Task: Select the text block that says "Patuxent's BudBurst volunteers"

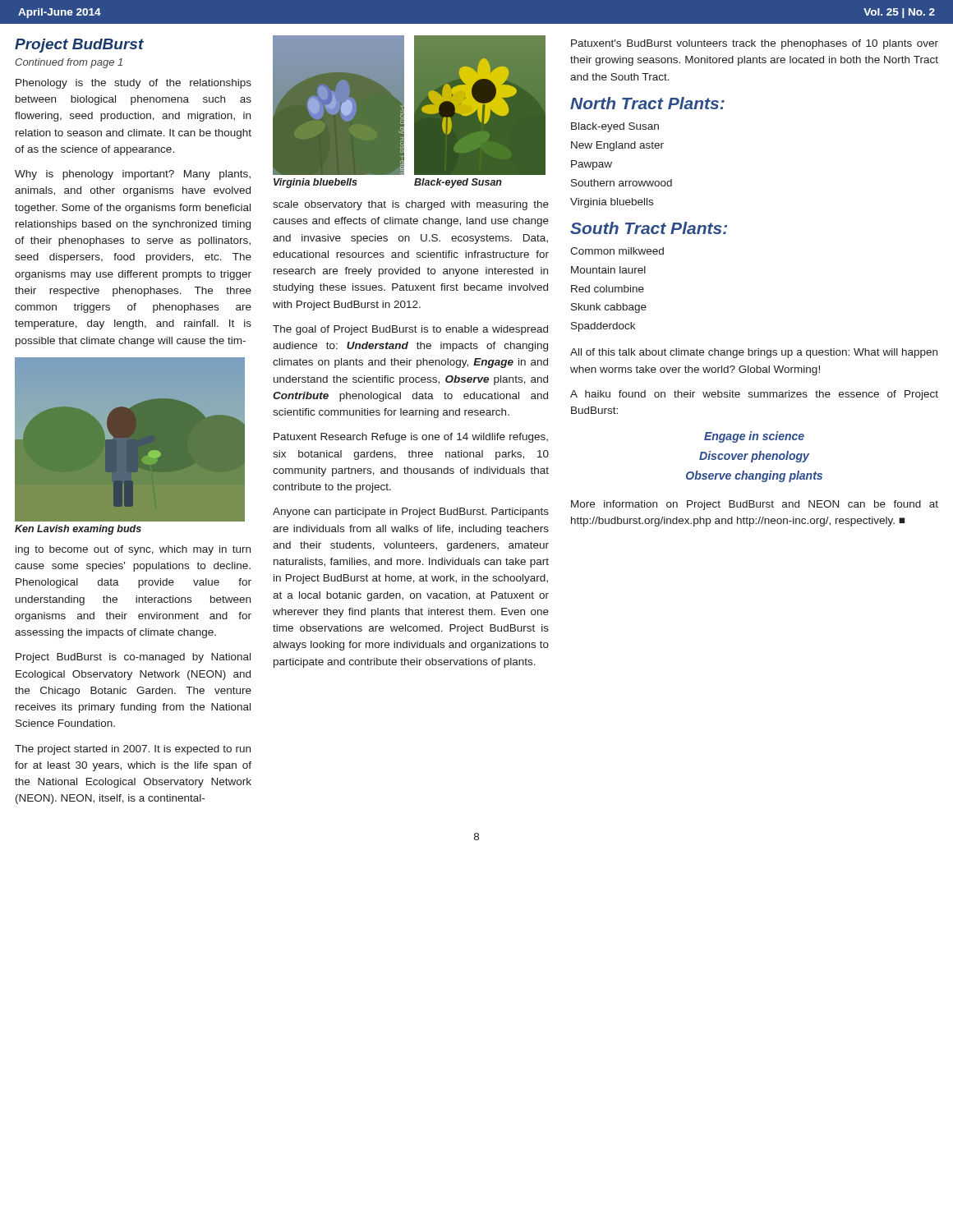Action: [754, 60]
